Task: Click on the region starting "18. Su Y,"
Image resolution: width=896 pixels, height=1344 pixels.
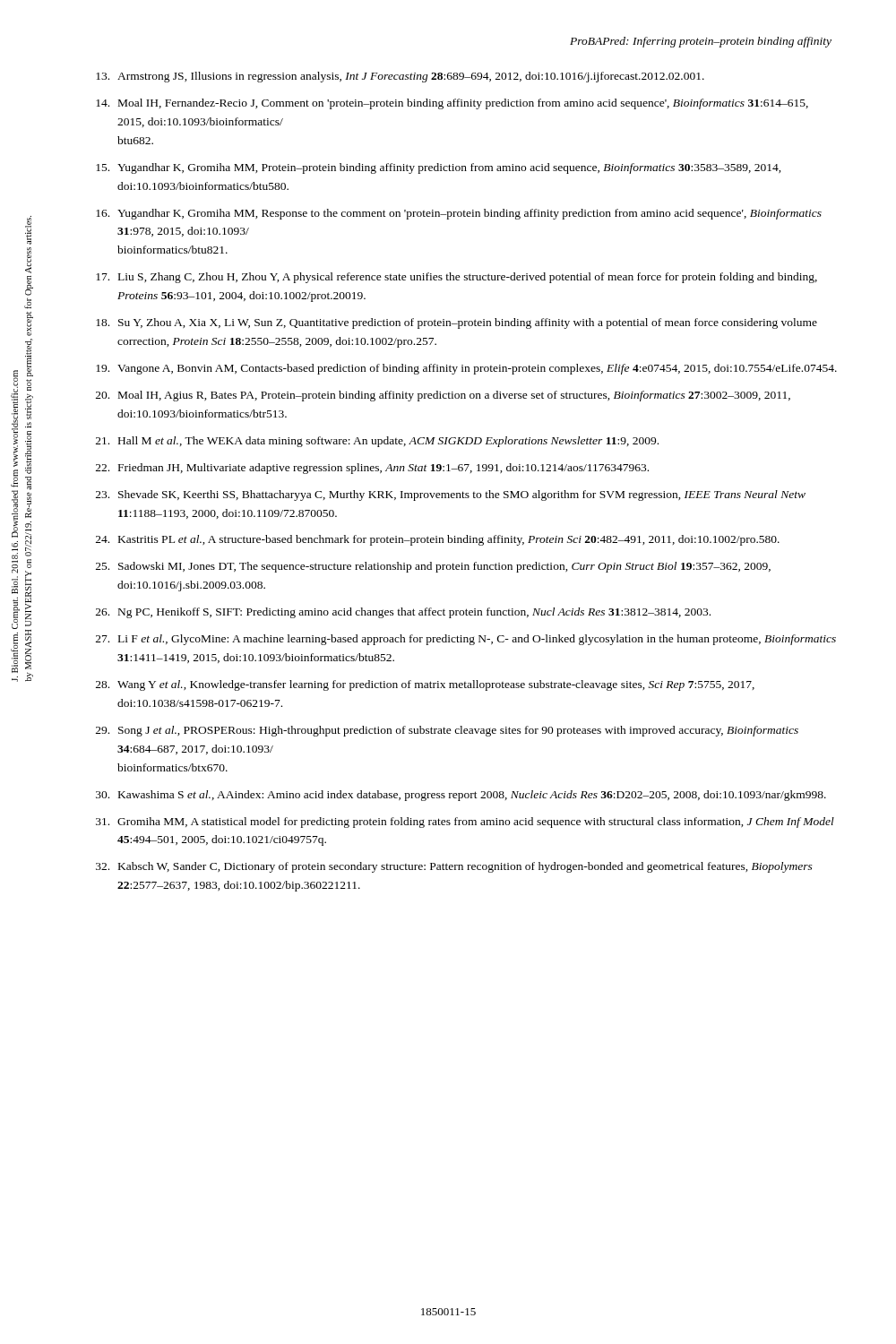Action: coord(461,332)
